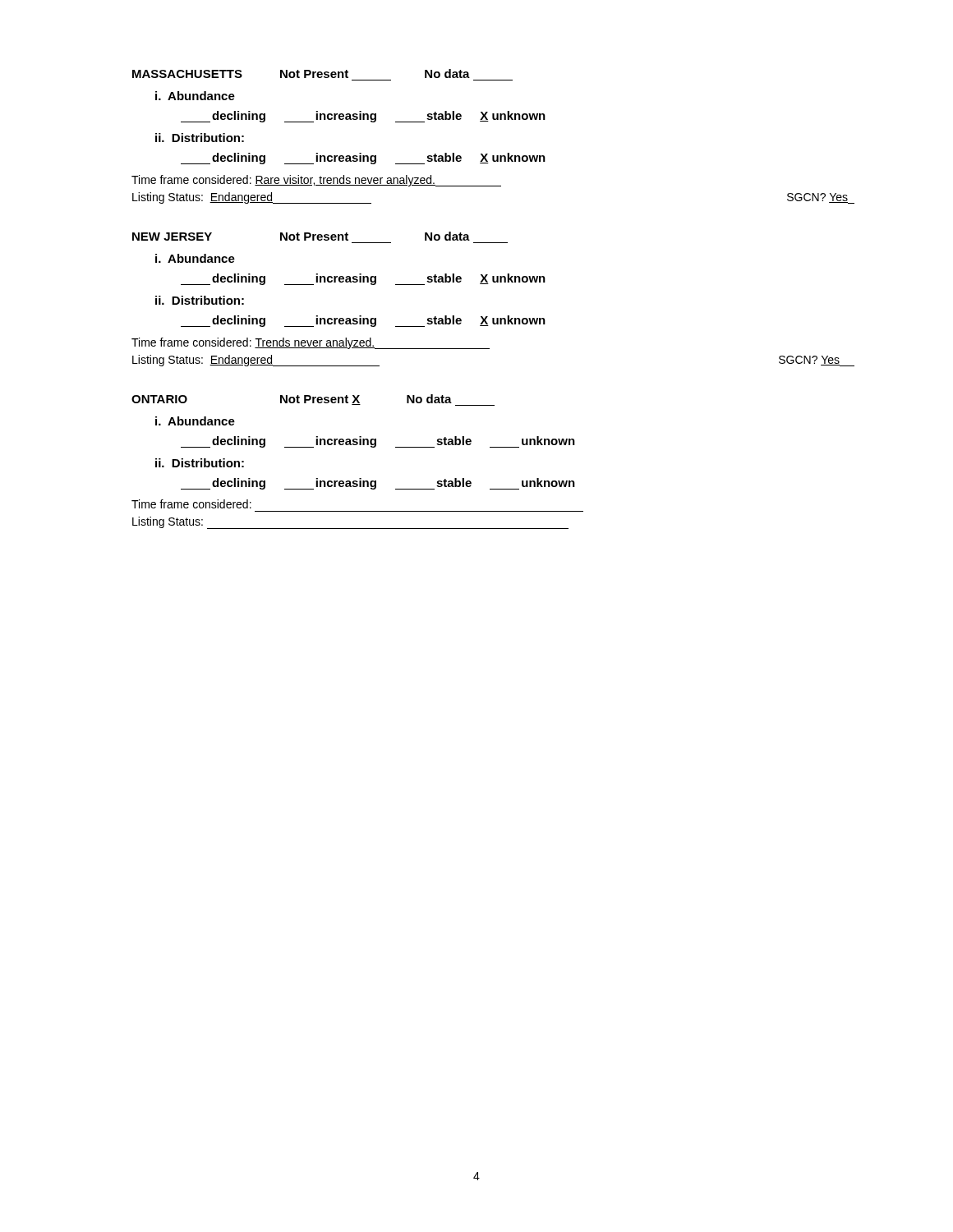Locate the block of text that opens with "ONTARIO Not Present"
This screenshot has width=953, height=1232.
pyautogui.click(x=313, y=400)
